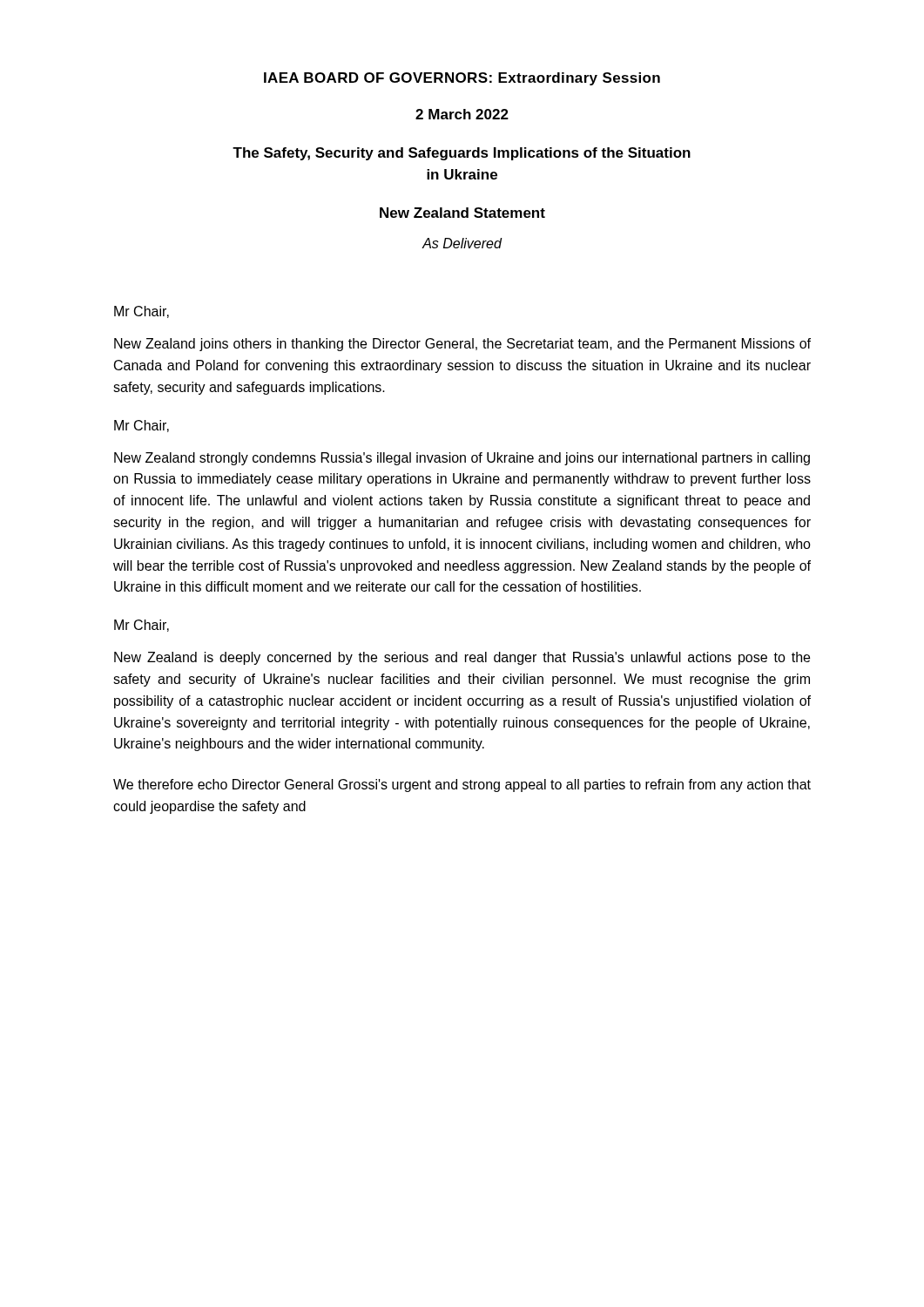Point to the block beginning "New Zealand is"
This screenshot has height=1307, width=924.
point(462,701)
